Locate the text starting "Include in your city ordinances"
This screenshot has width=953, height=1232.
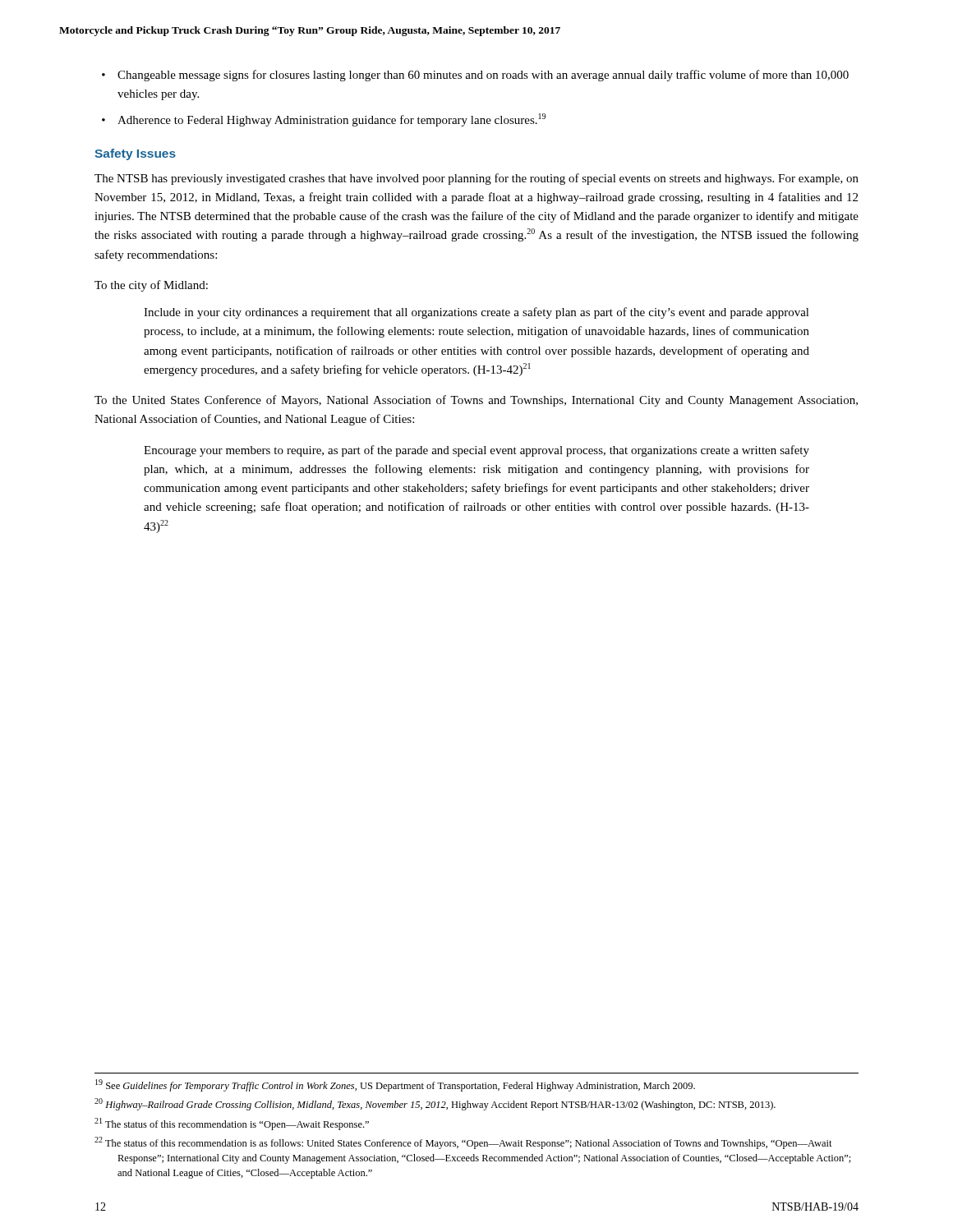(x=476, y=341)
